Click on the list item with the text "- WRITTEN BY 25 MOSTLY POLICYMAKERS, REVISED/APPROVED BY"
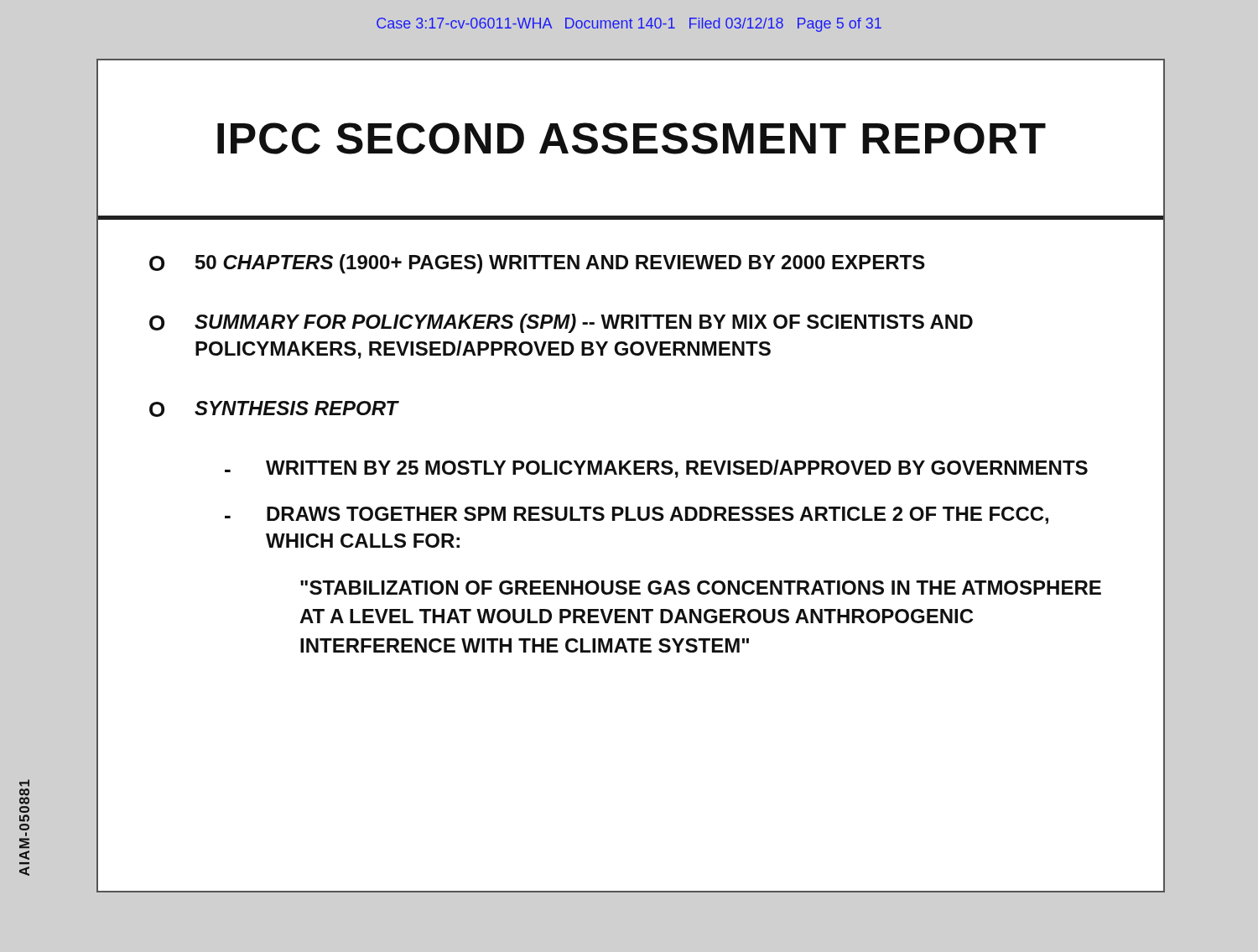Image resolution: width=1258 pixels, height=952 pixels. (656, 468)
